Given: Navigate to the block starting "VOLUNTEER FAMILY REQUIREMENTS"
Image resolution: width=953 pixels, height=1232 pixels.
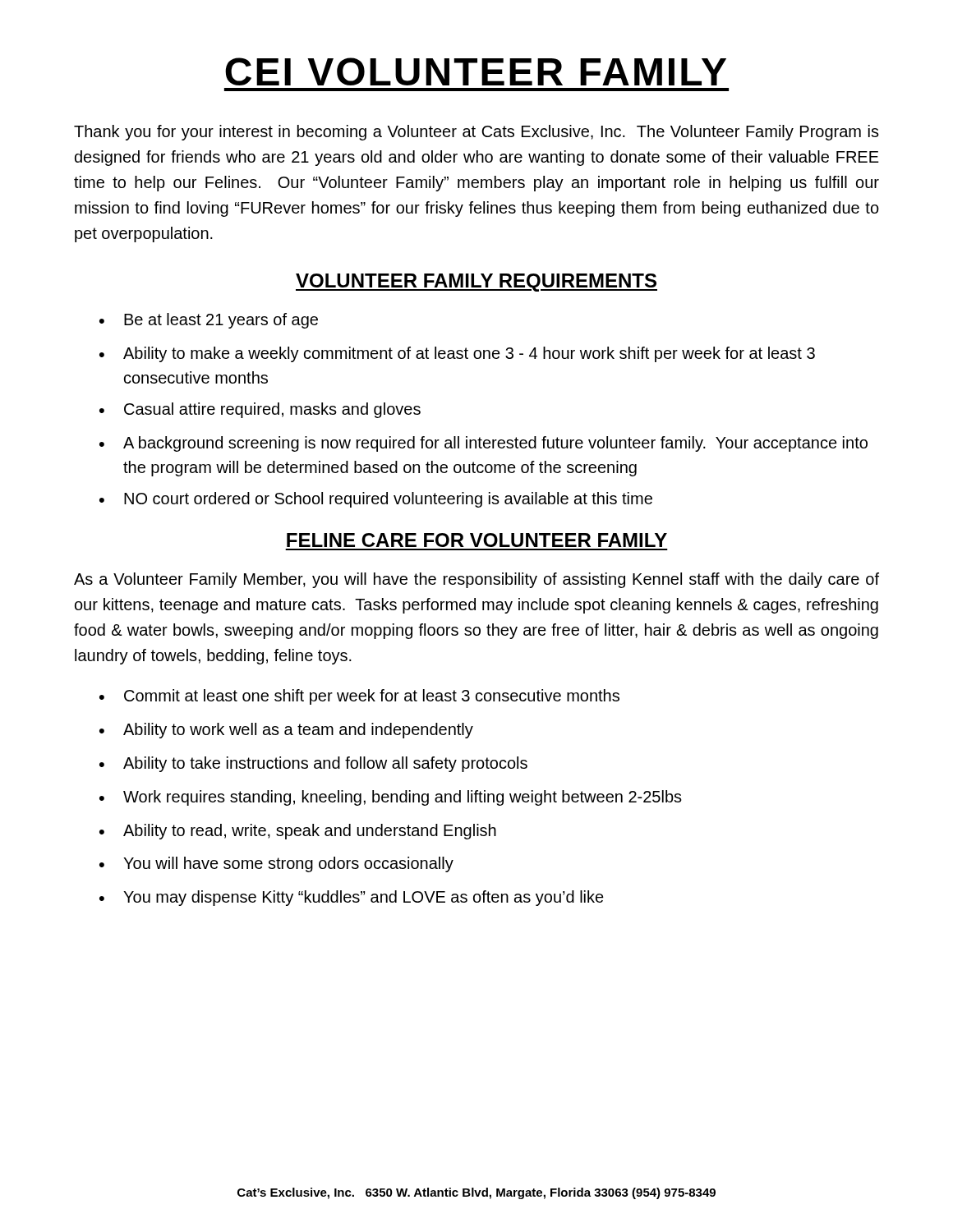Looking at the screenshot, I should (x=476, y=281).
